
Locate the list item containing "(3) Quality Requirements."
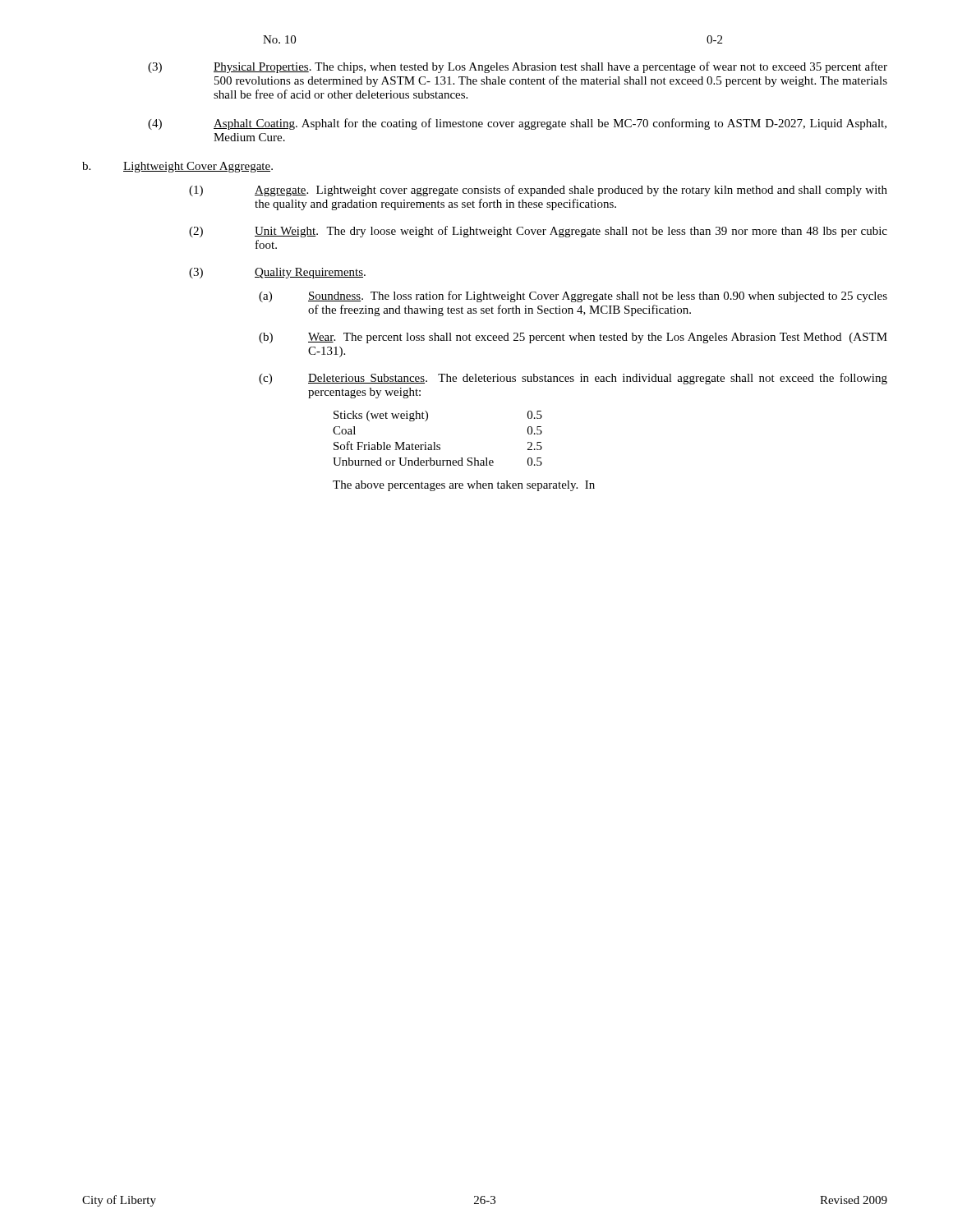coord(277,273)
